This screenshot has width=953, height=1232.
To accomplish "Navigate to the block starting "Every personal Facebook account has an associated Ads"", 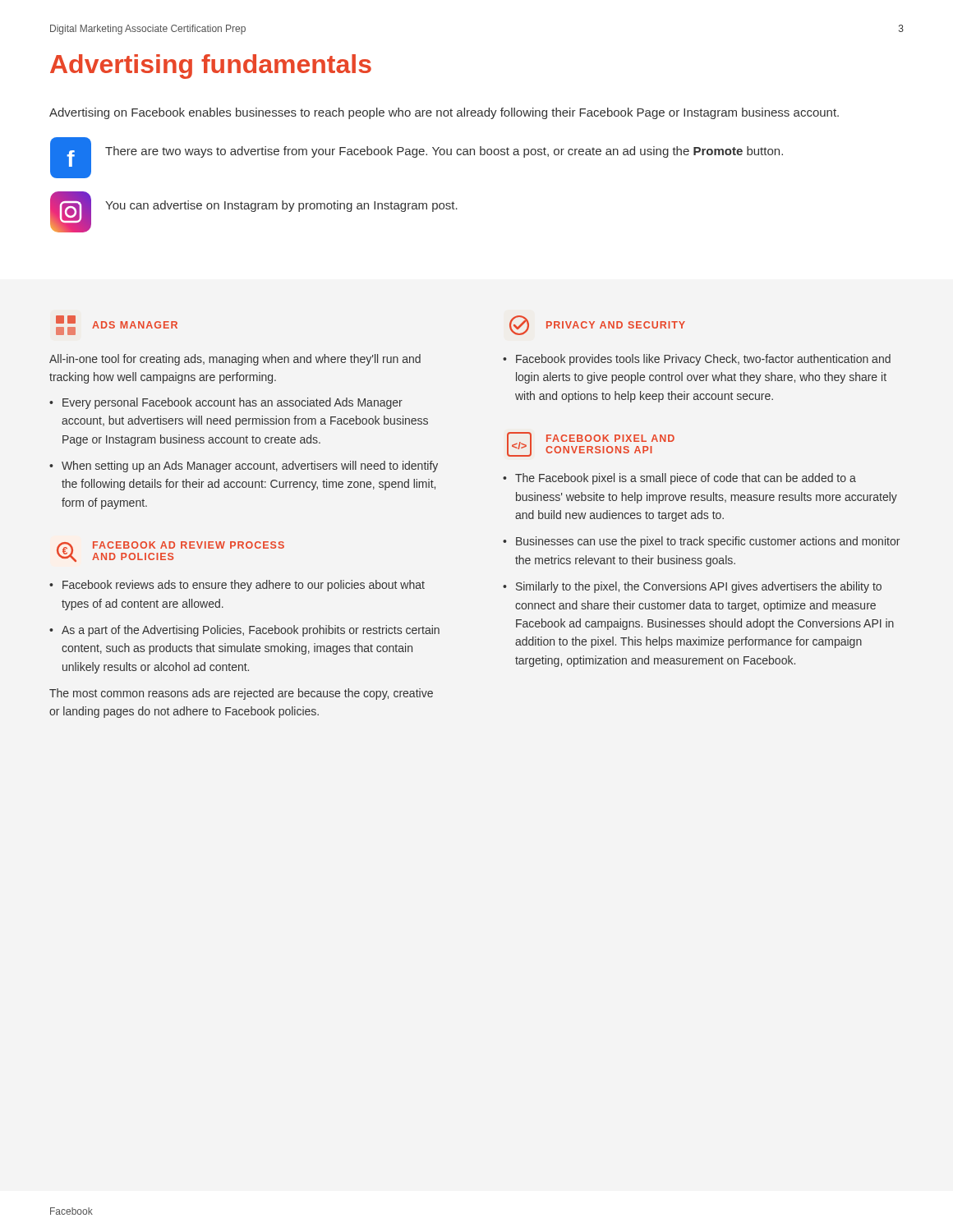I will click(245, 421).
